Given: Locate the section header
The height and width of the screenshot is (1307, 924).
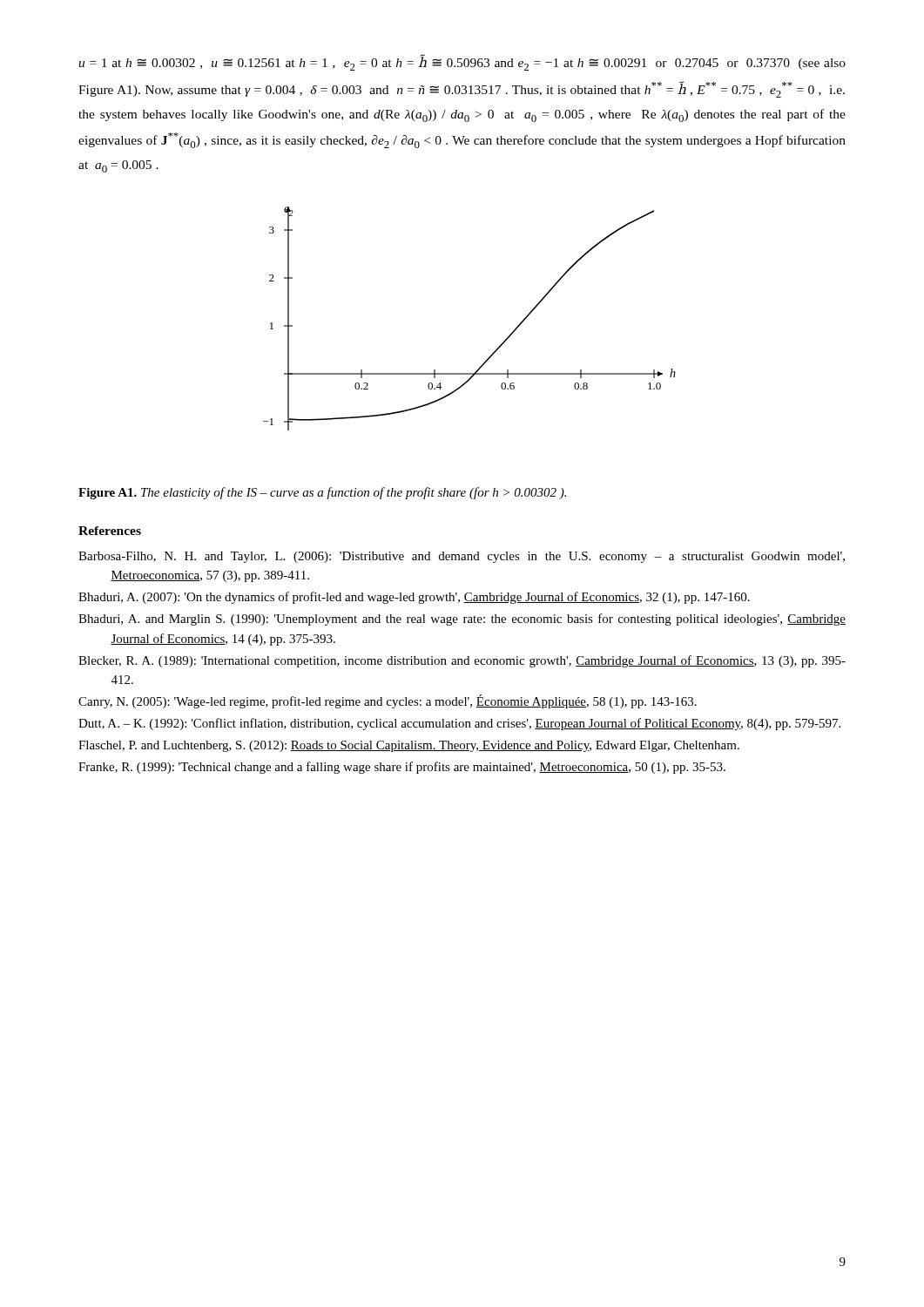Looking at the screenshot, I should 110,530.
